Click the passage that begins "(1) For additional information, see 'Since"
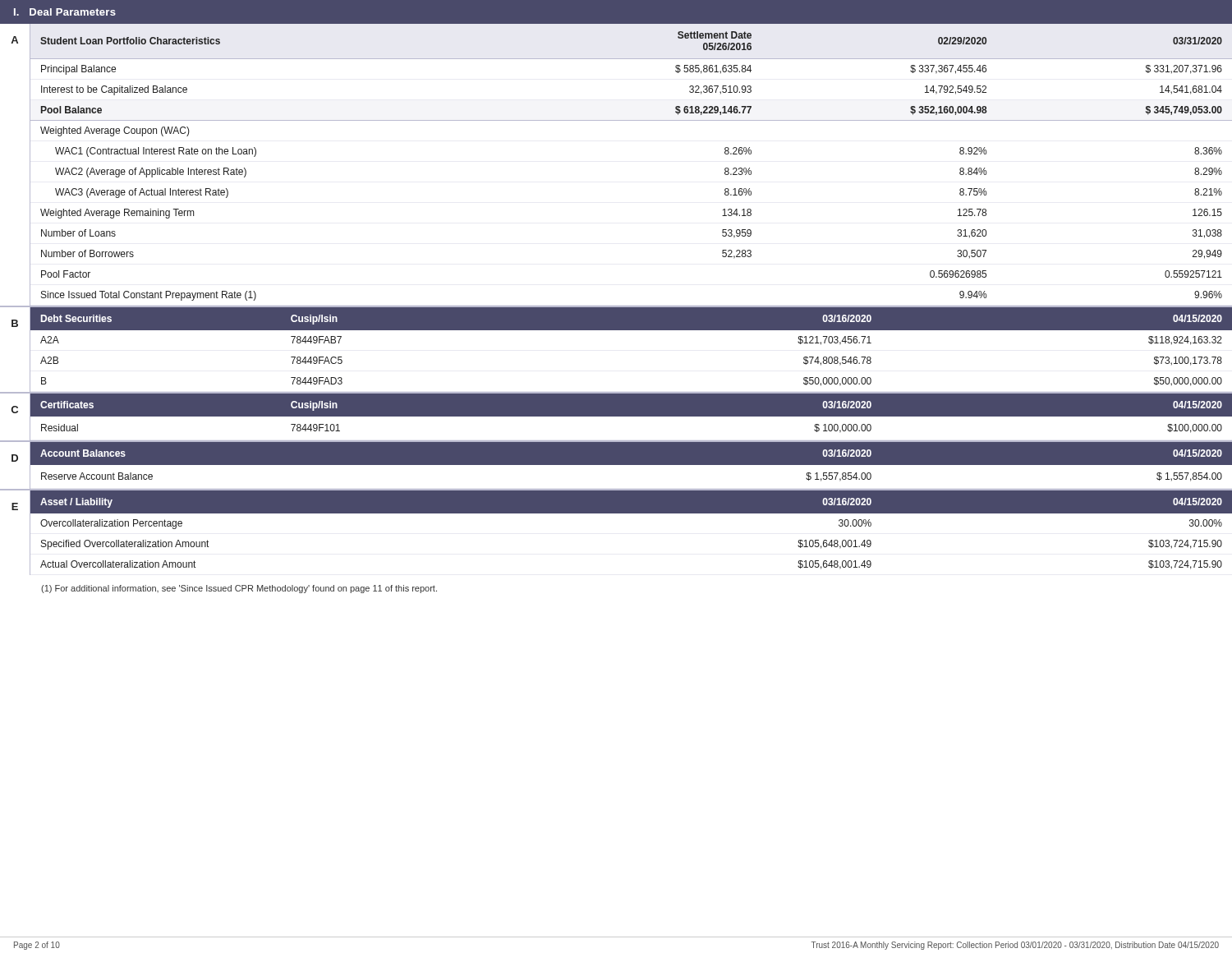 239,588
